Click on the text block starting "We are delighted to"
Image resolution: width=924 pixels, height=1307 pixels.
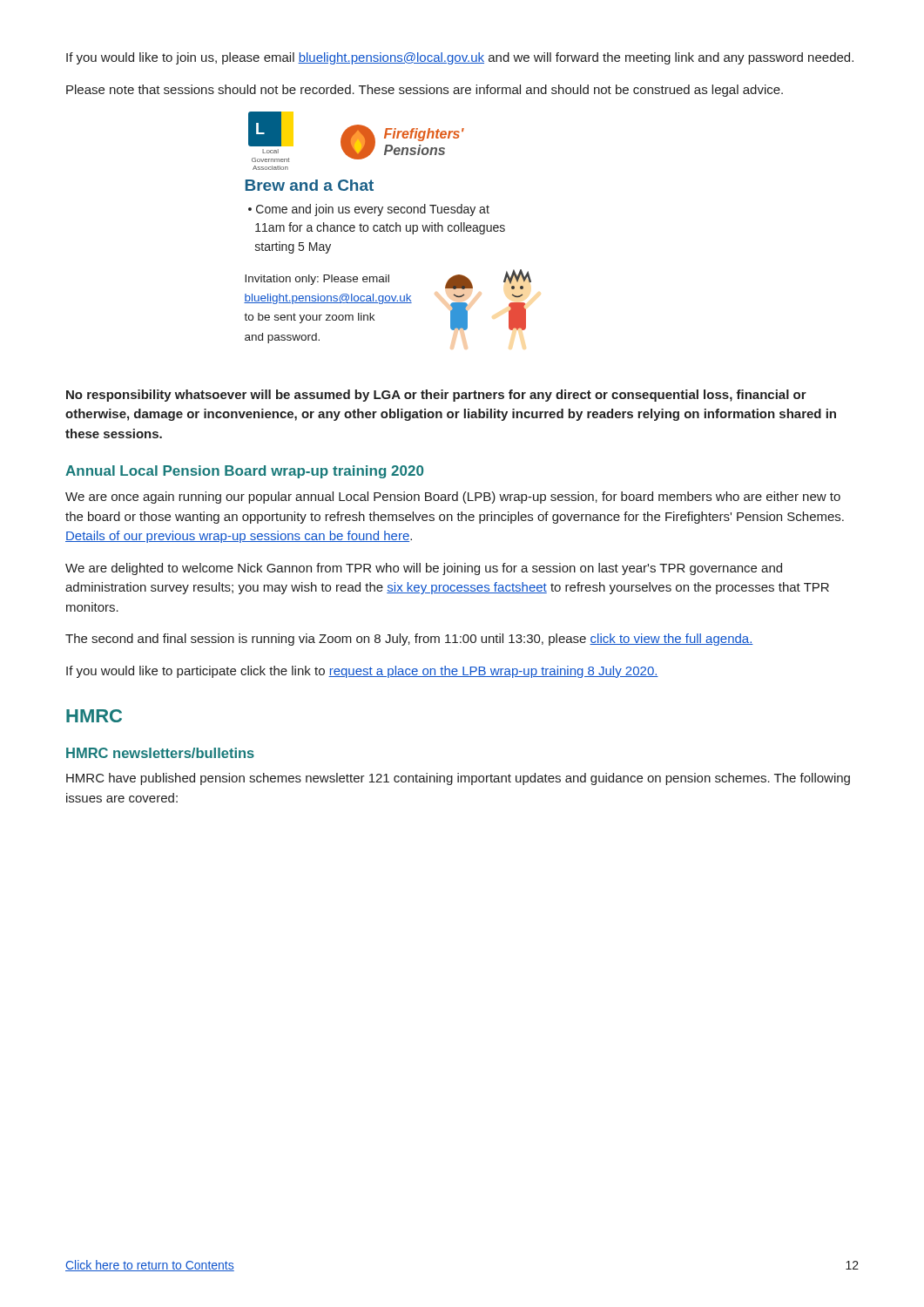(447, 587)
